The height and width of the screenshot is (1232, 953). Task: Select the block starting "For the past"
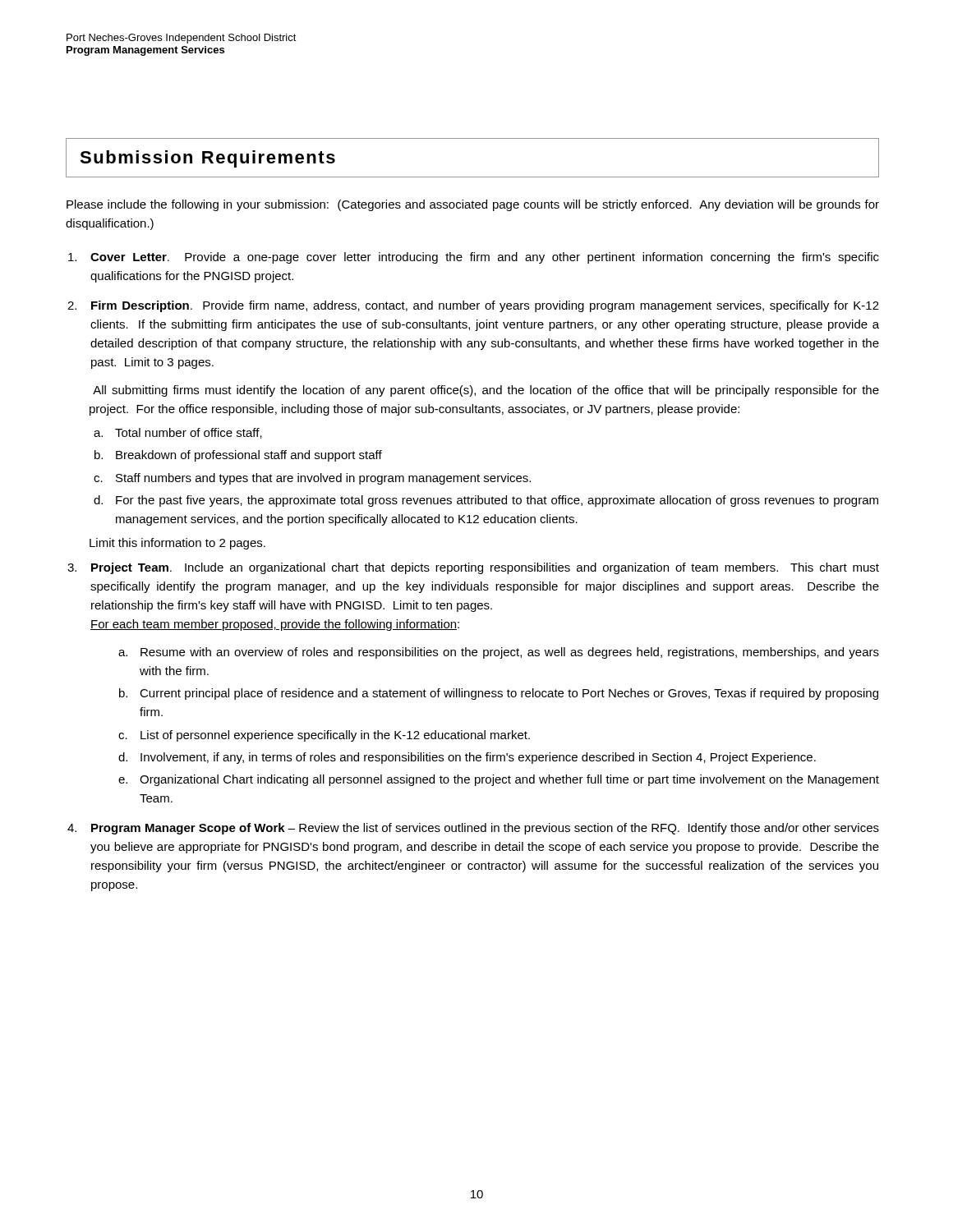497,509
